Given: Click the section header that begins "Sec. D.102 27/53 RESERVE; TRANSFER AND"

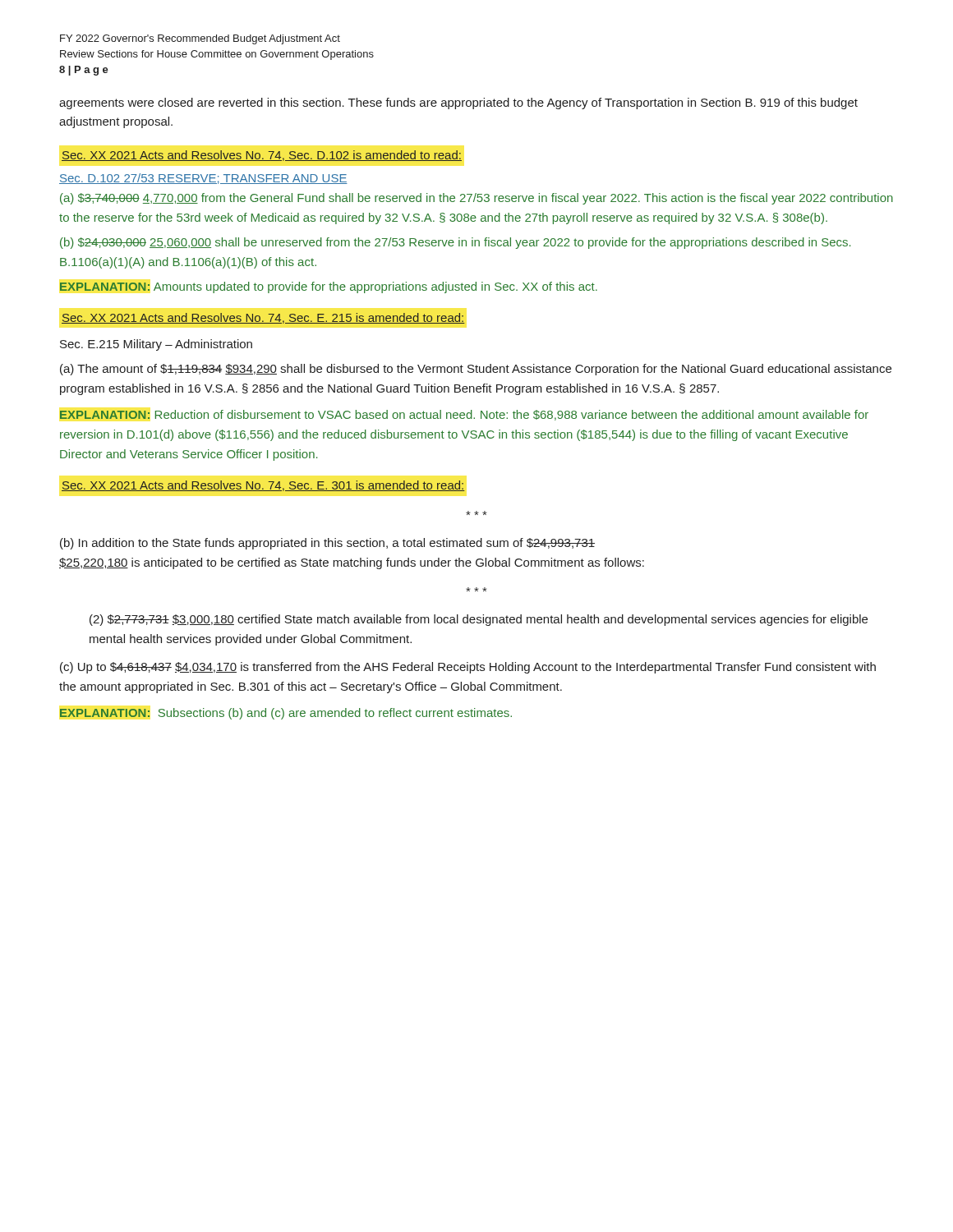Looking at the screenshot, I should coord(203,177).
